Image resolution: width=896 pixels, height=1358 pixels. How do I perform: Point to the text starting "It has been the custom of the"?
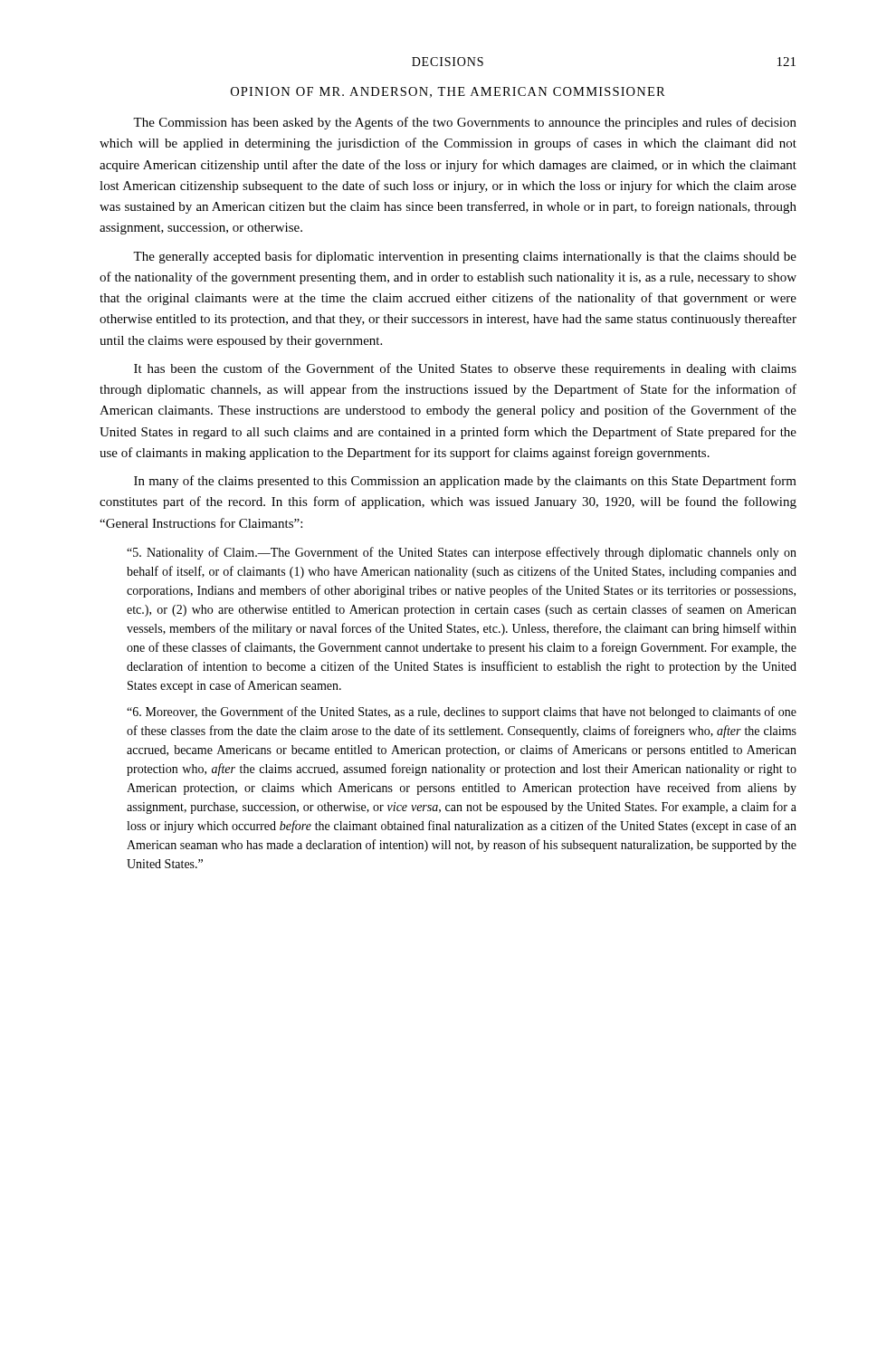pos(448,410)
